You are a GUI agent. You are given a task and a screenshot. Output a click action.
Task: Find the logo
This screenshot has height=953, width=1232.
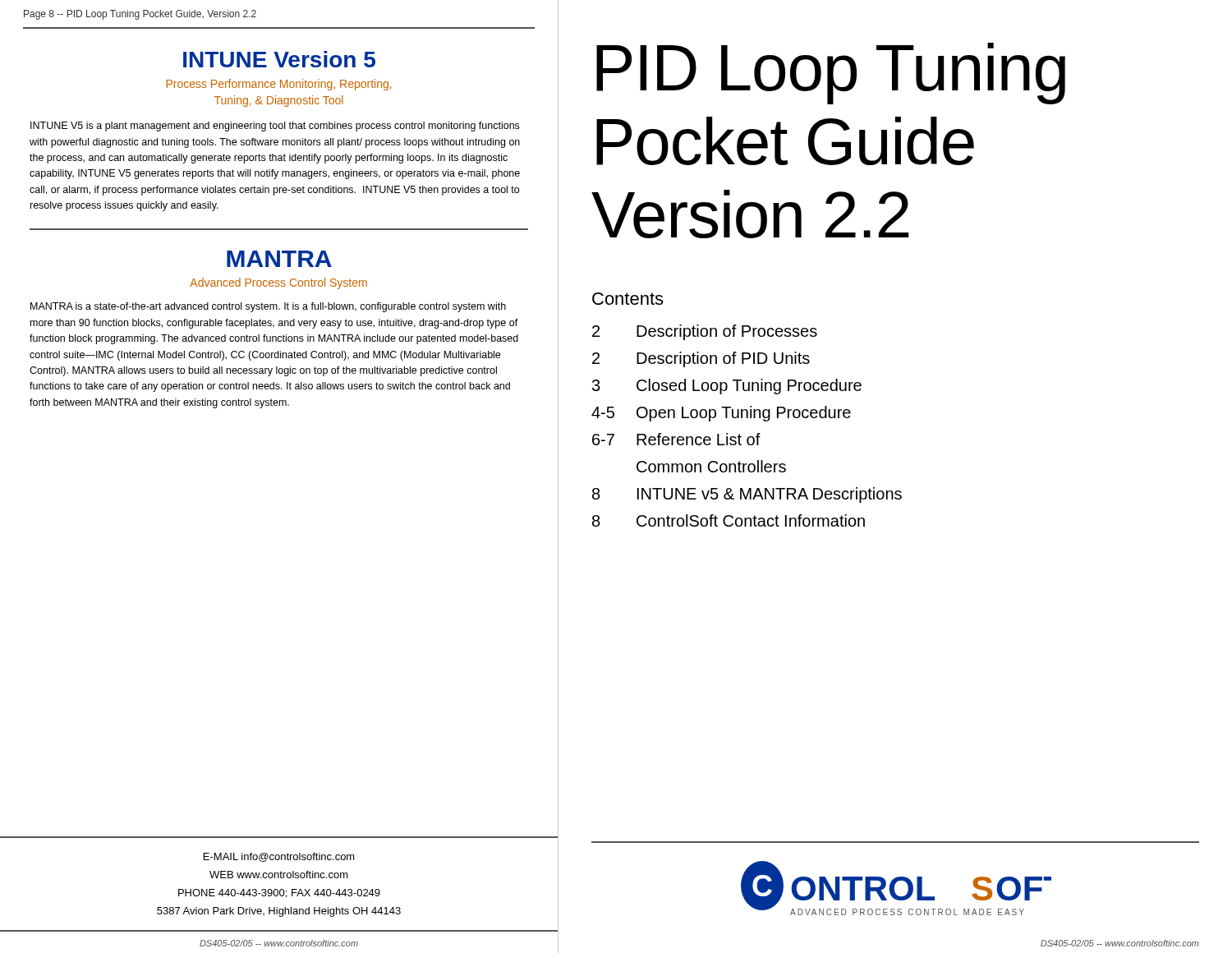pos(895,893)
